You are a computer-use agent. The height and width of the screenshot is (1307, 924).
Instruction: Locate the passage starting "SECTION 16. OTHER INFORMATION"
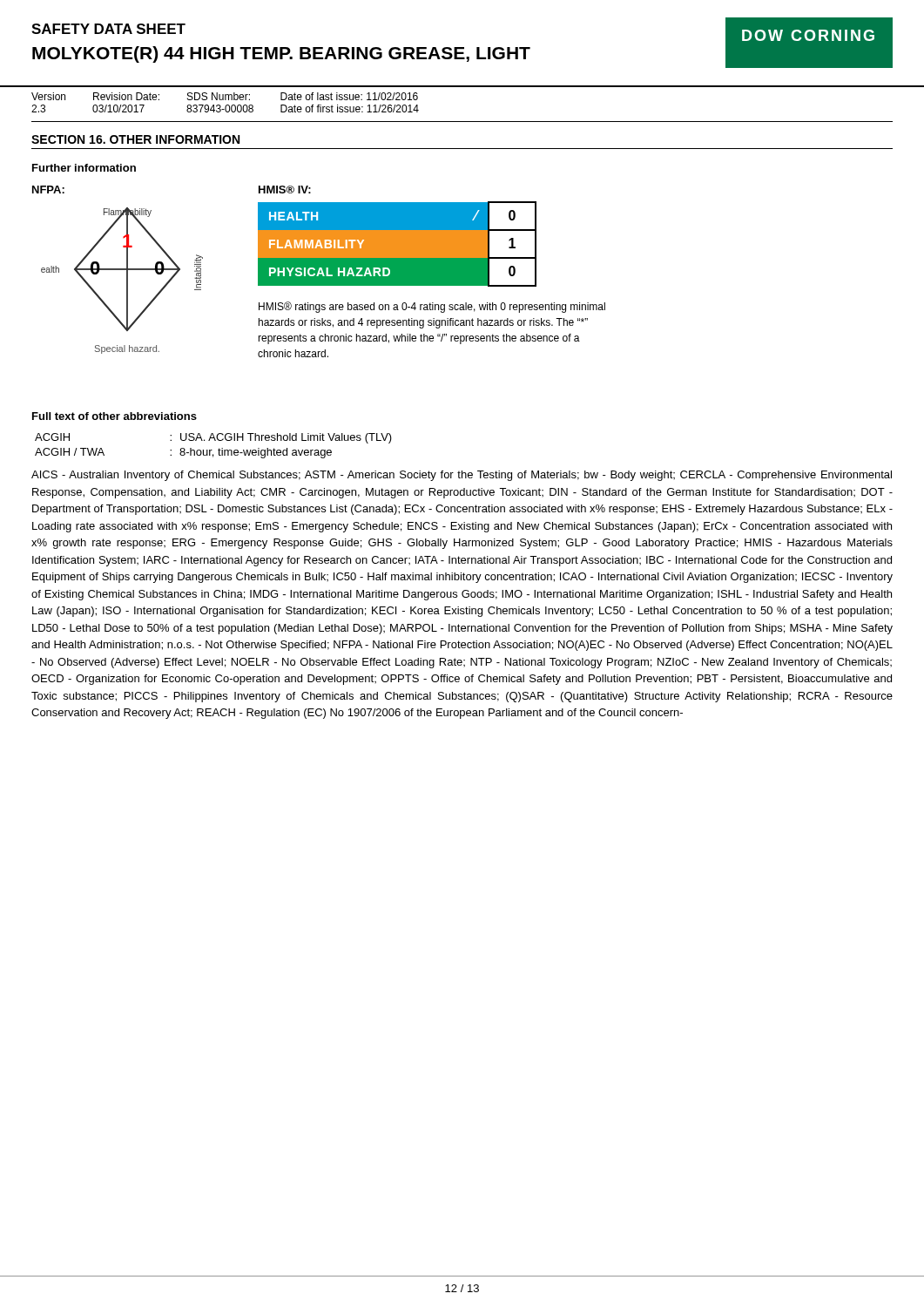point(136,139)
